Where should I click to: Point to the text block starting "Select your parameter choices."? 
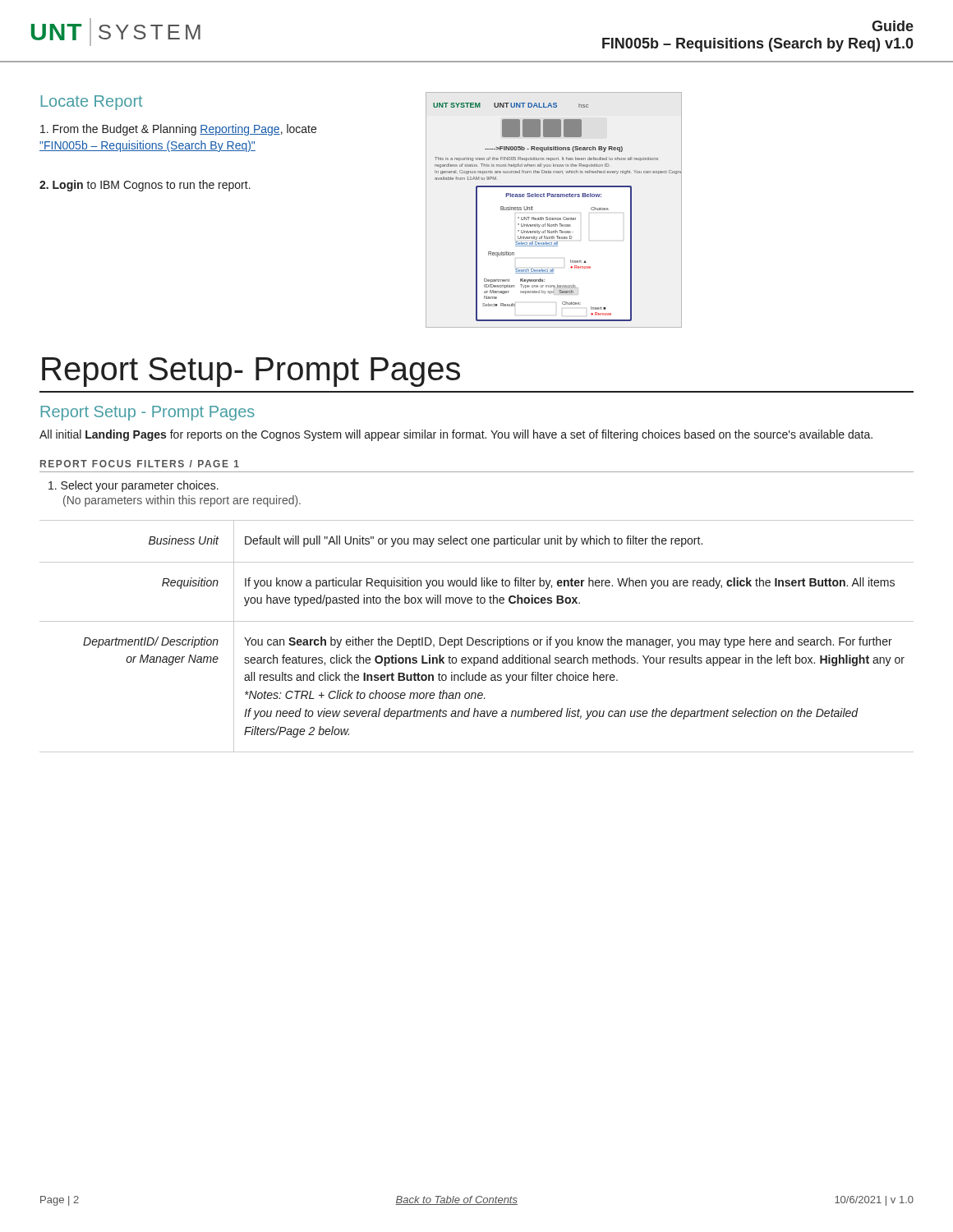[x=133, y=485]
